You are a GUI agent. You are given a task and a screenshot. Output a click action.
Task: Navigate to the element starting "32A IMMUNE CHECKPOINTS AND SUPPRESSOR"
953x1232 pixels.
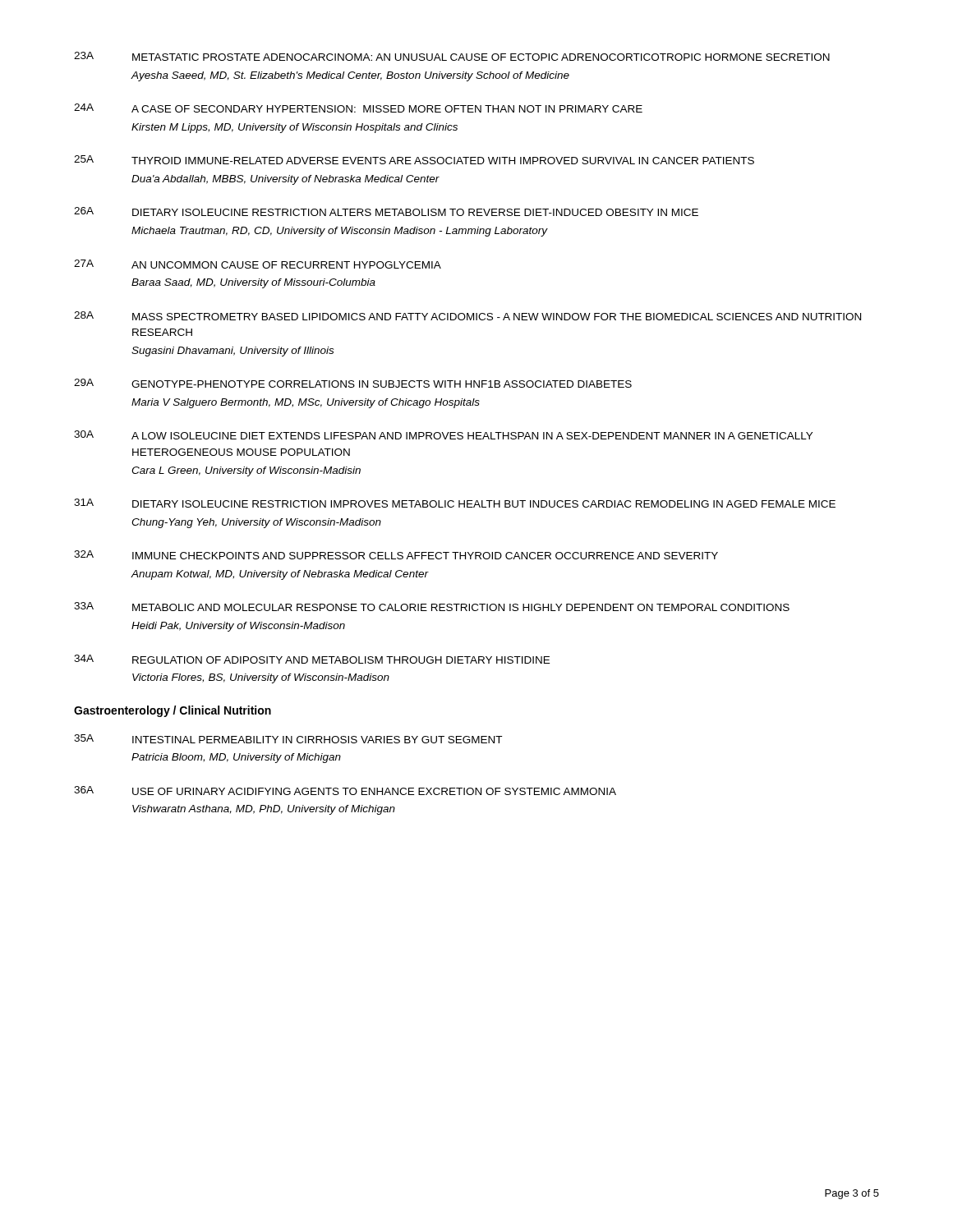tap(476, 565)
